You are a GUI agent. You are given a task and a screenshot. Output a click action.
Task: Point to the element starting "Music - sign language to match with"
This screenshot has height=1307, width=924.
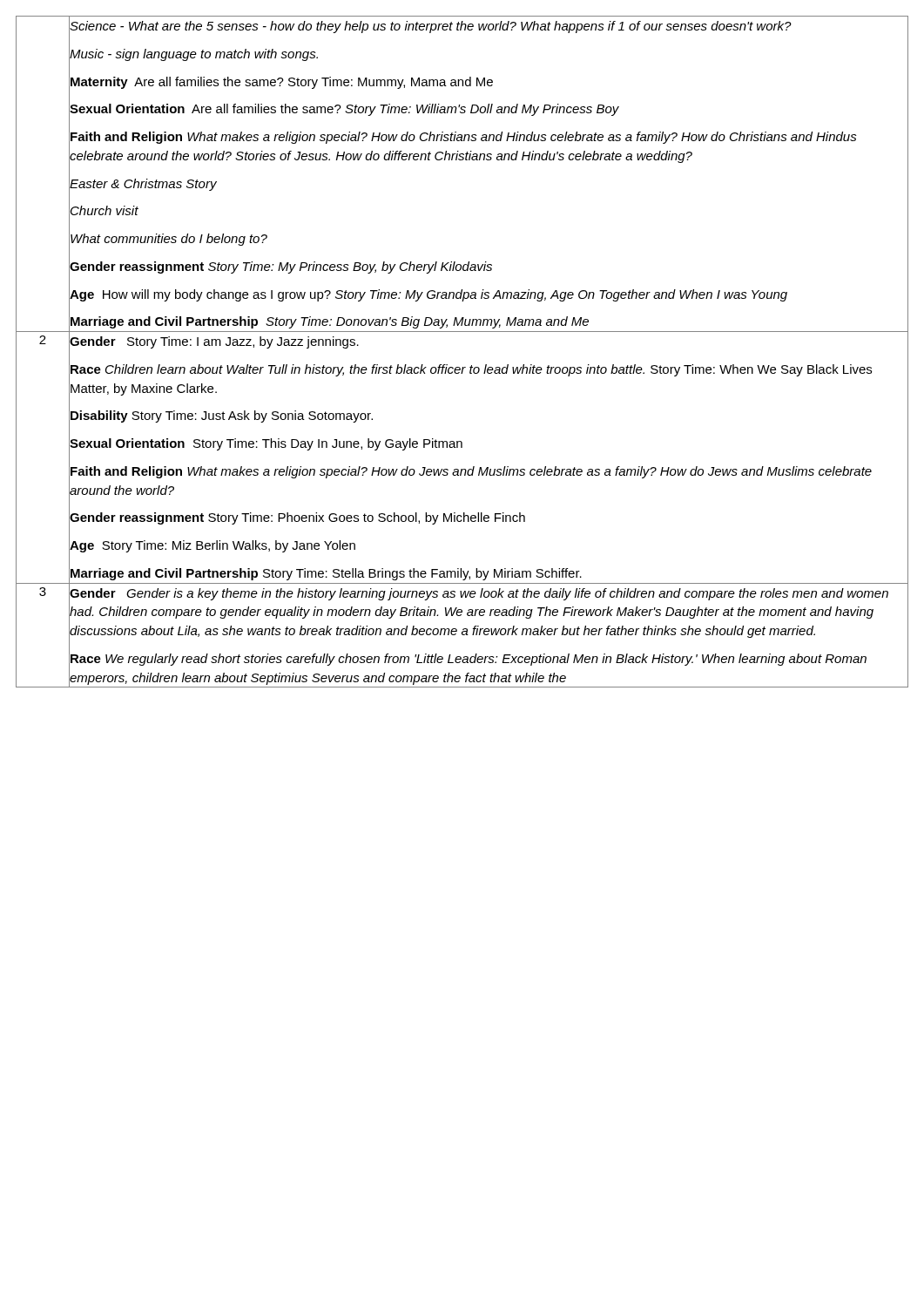pyautogui.click(x=195, y=53)
